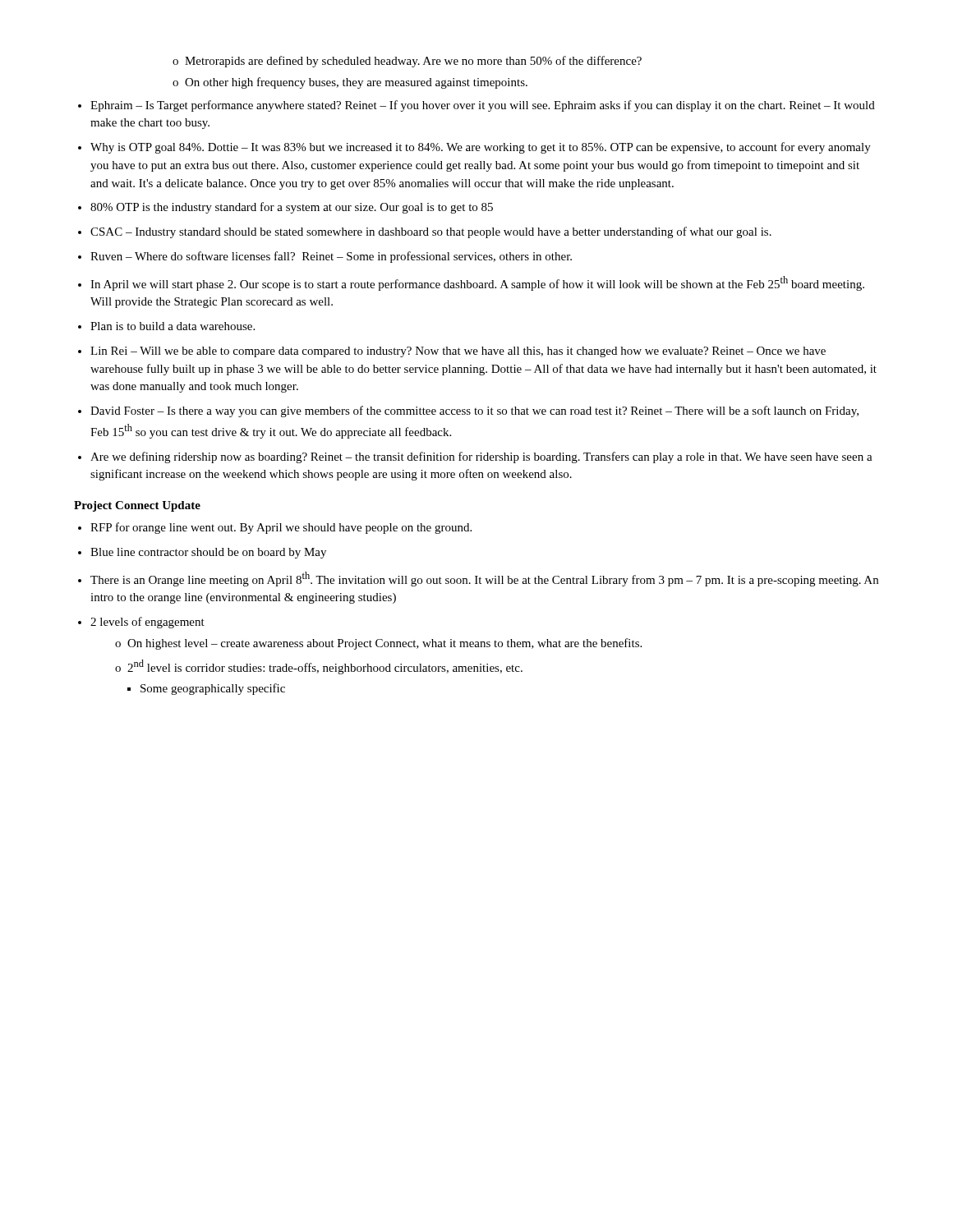Screen dimensions: 1232x953
Task: Find the text block starting "Lin Rei – Will we"
Action: [484, 368]
